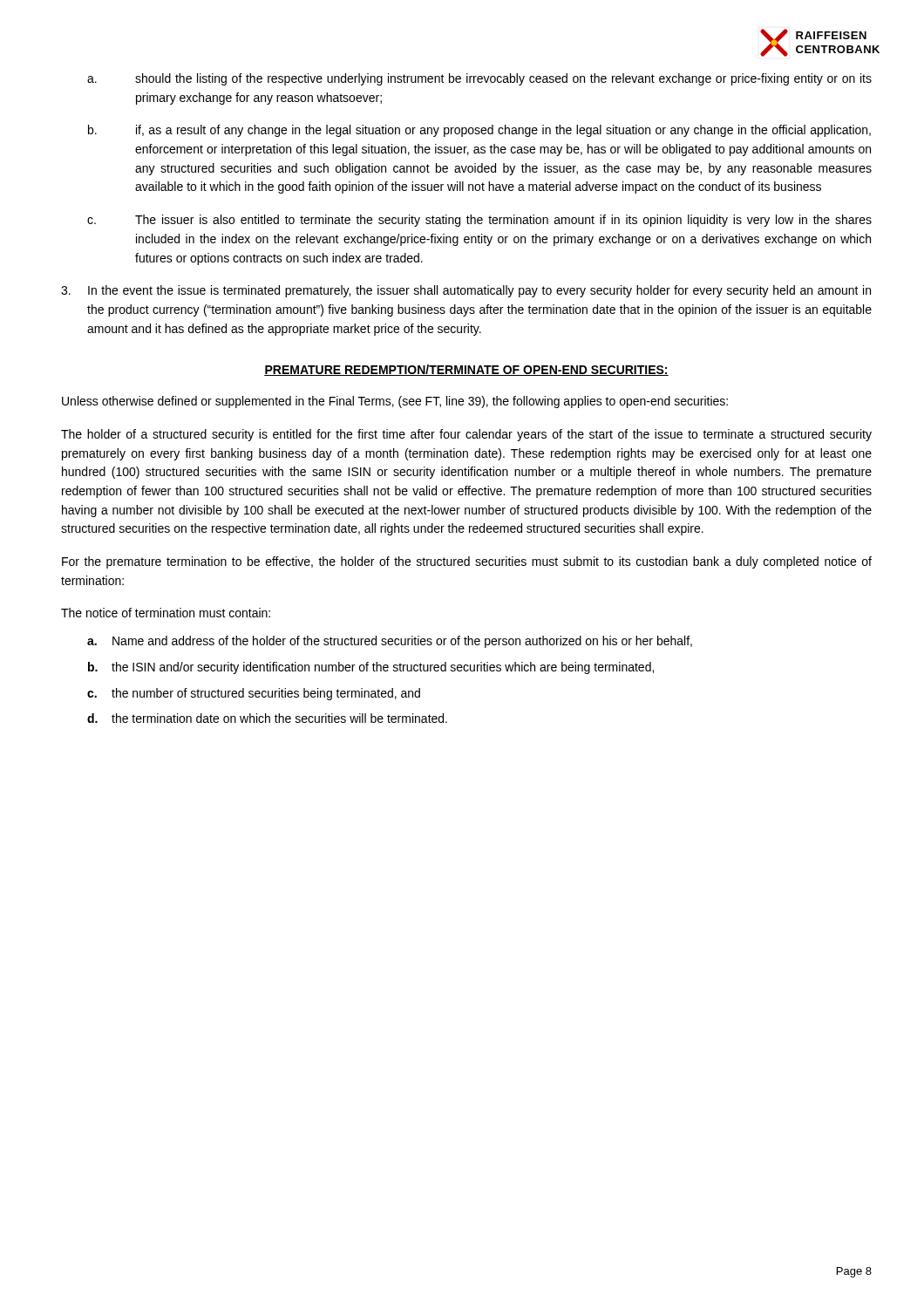Locate the block of text that opens with "For the premature termination to be effective, the"
The image size is (924, 1308).
coord(466,571)
